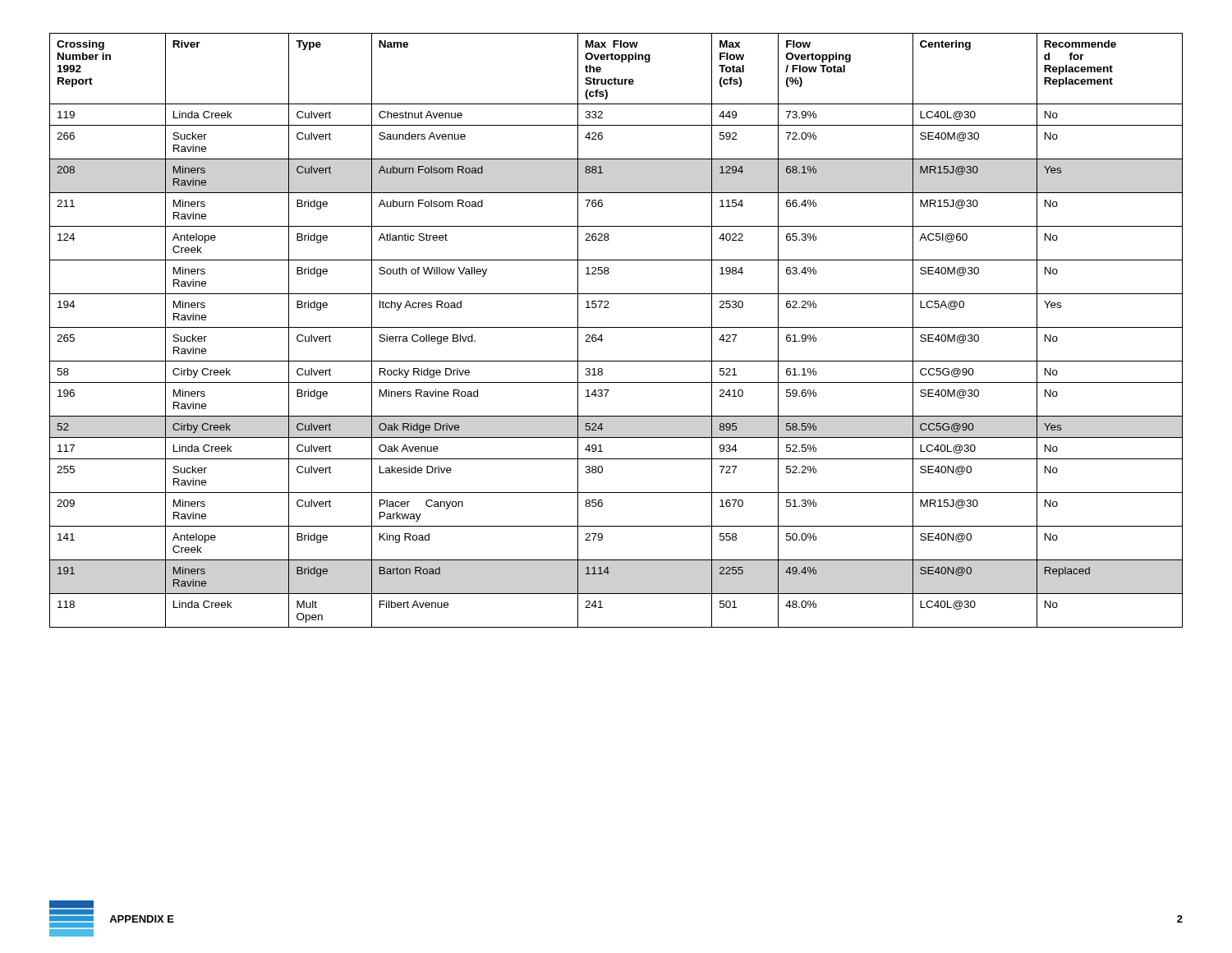This screenshot has height=953, width=1232.
Task: Select the table that reads "Oak Avenue"
Action: point(616,330)
